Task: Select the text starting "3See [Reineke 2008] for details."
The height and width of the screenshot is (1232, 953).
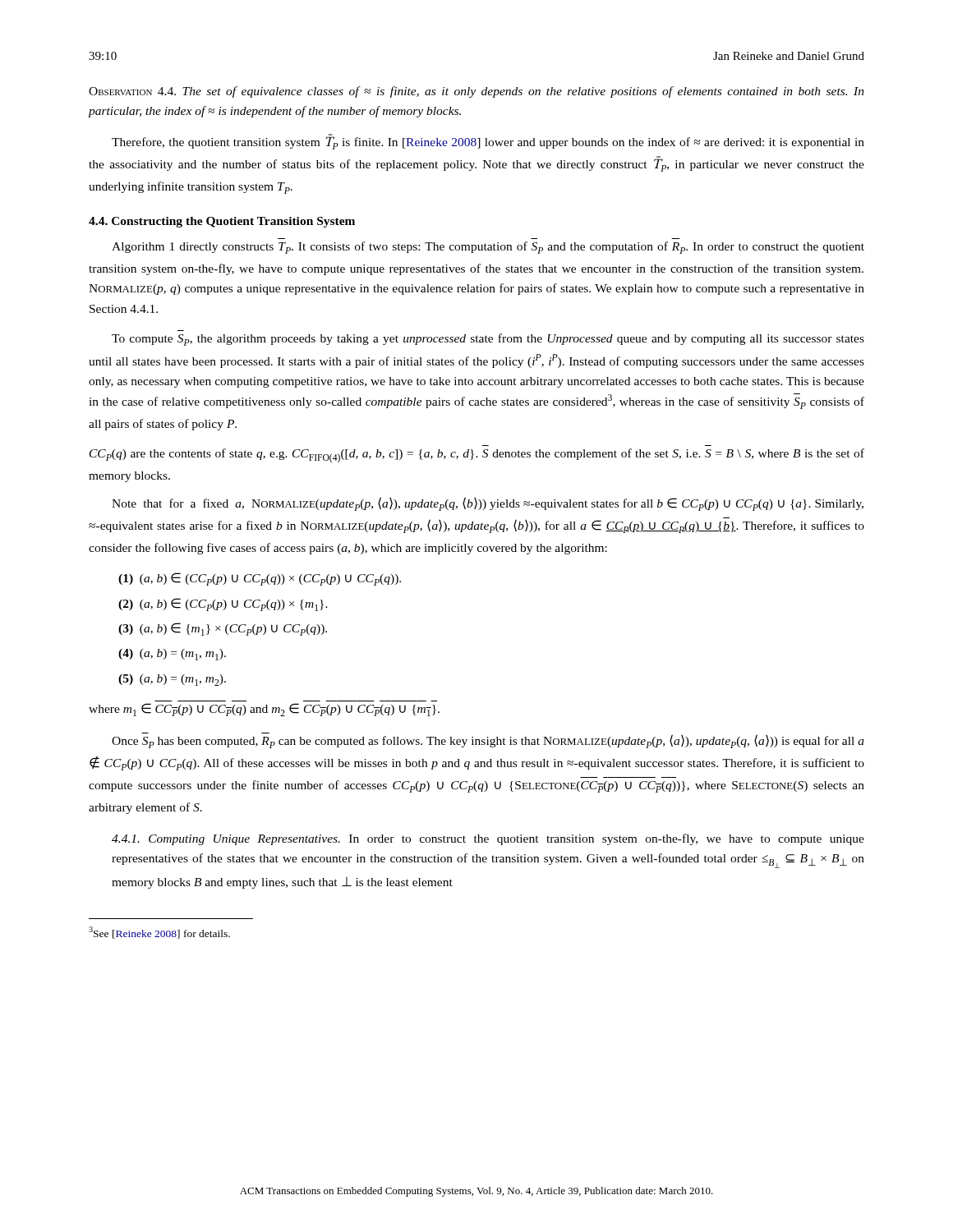Action: pos(160,932)
